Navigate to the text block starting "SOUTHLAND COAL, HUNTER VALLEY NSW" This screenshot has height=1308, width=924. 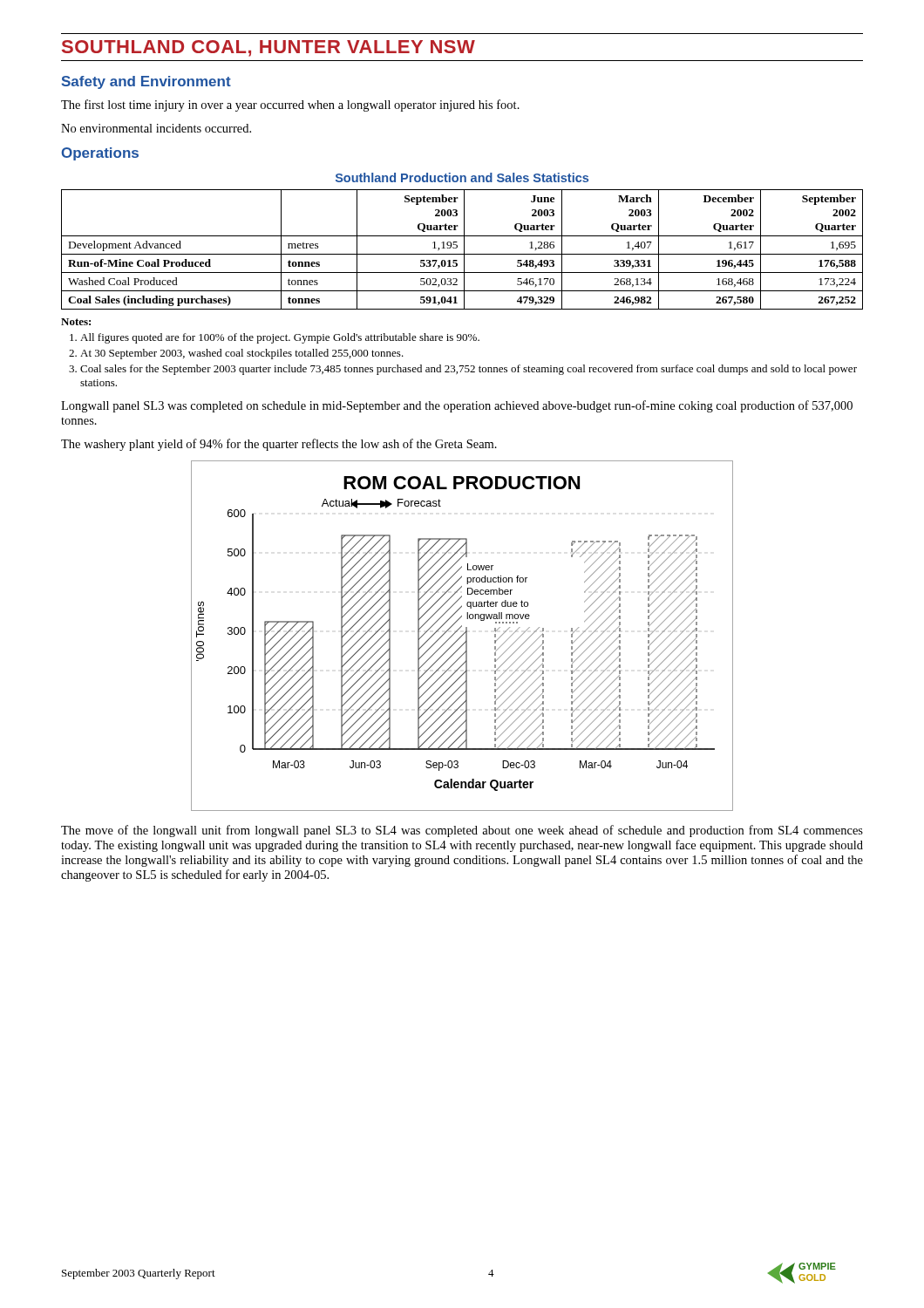click(x=462, y=47)
